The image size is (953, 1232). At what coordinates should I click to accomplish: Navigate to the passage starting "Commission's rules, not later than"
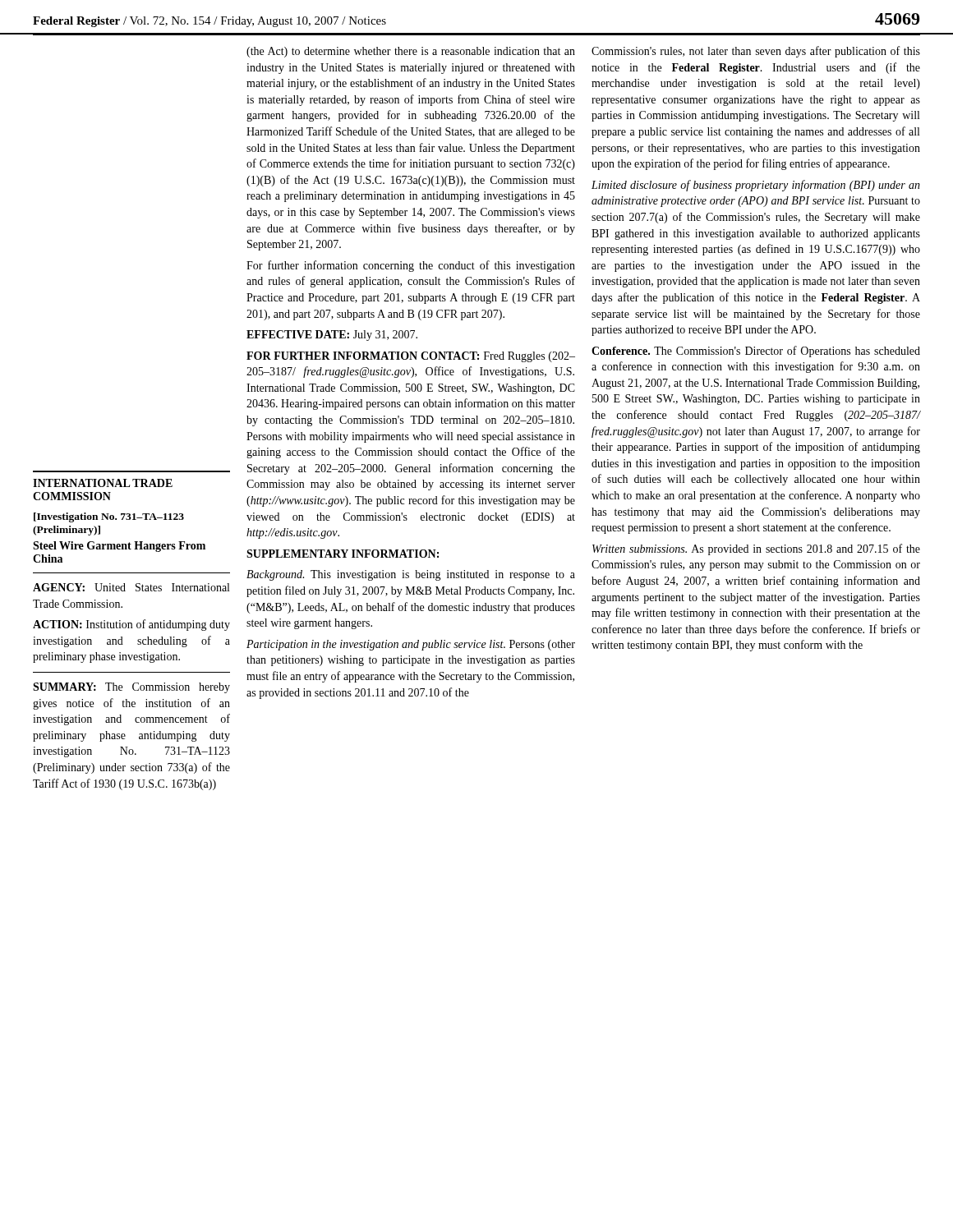[756, 108]
